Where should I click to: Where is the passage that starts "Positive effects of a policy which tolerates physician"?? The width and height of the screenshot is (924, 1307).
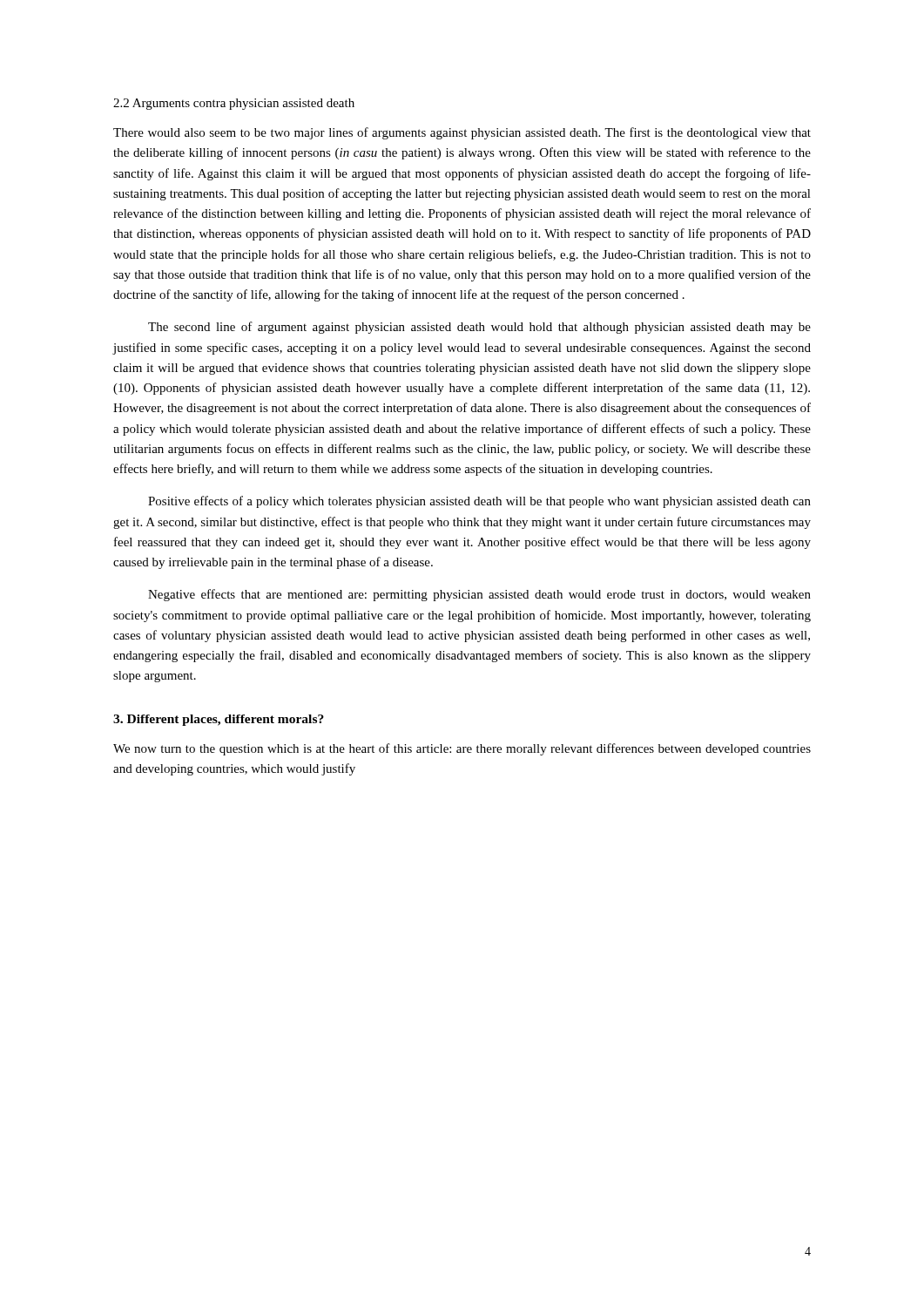click(462, 532)
